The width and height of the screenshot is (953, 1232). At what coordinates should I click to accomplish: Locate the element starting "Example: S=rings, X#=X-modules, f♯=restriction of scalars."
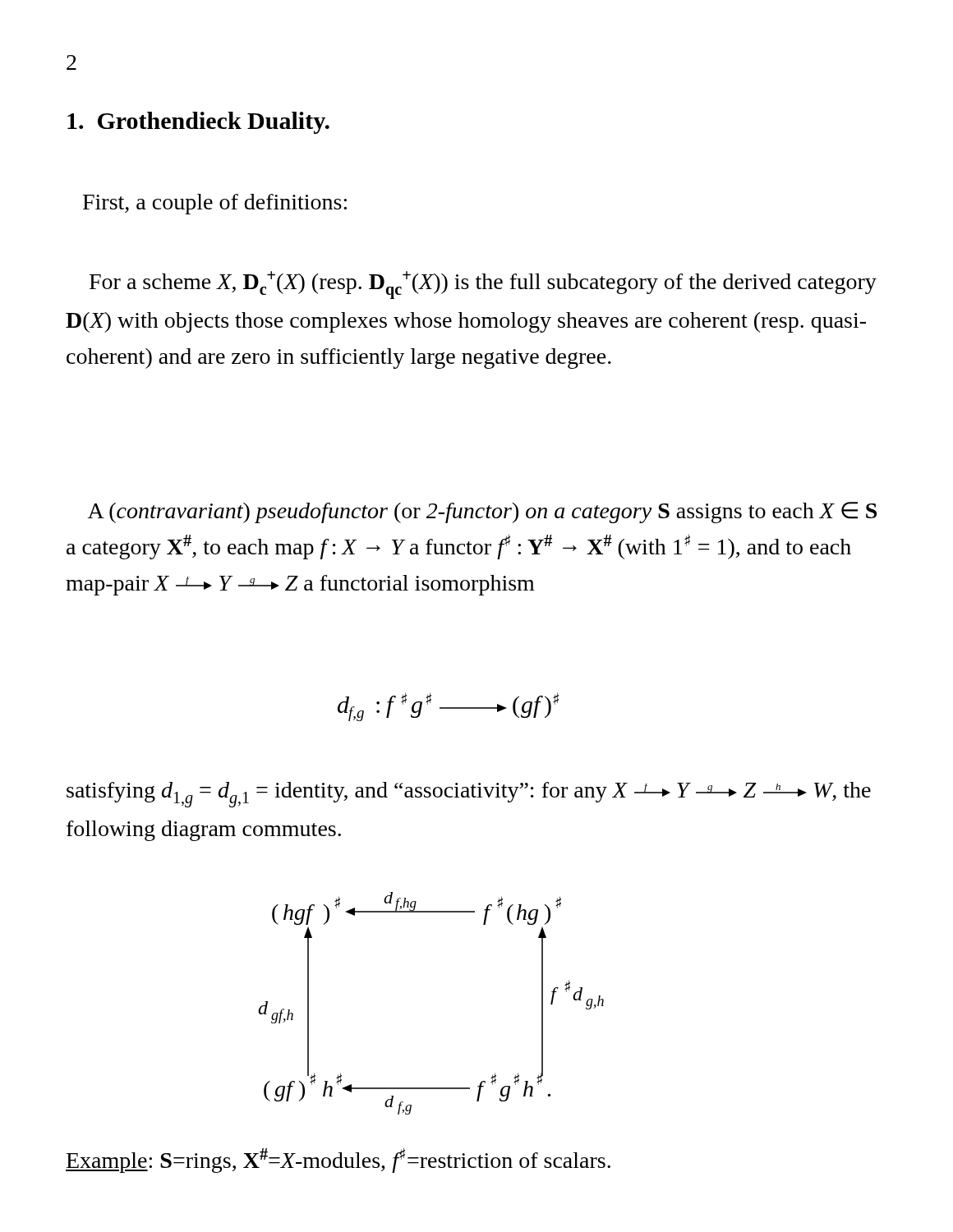tap(339, 1159)
